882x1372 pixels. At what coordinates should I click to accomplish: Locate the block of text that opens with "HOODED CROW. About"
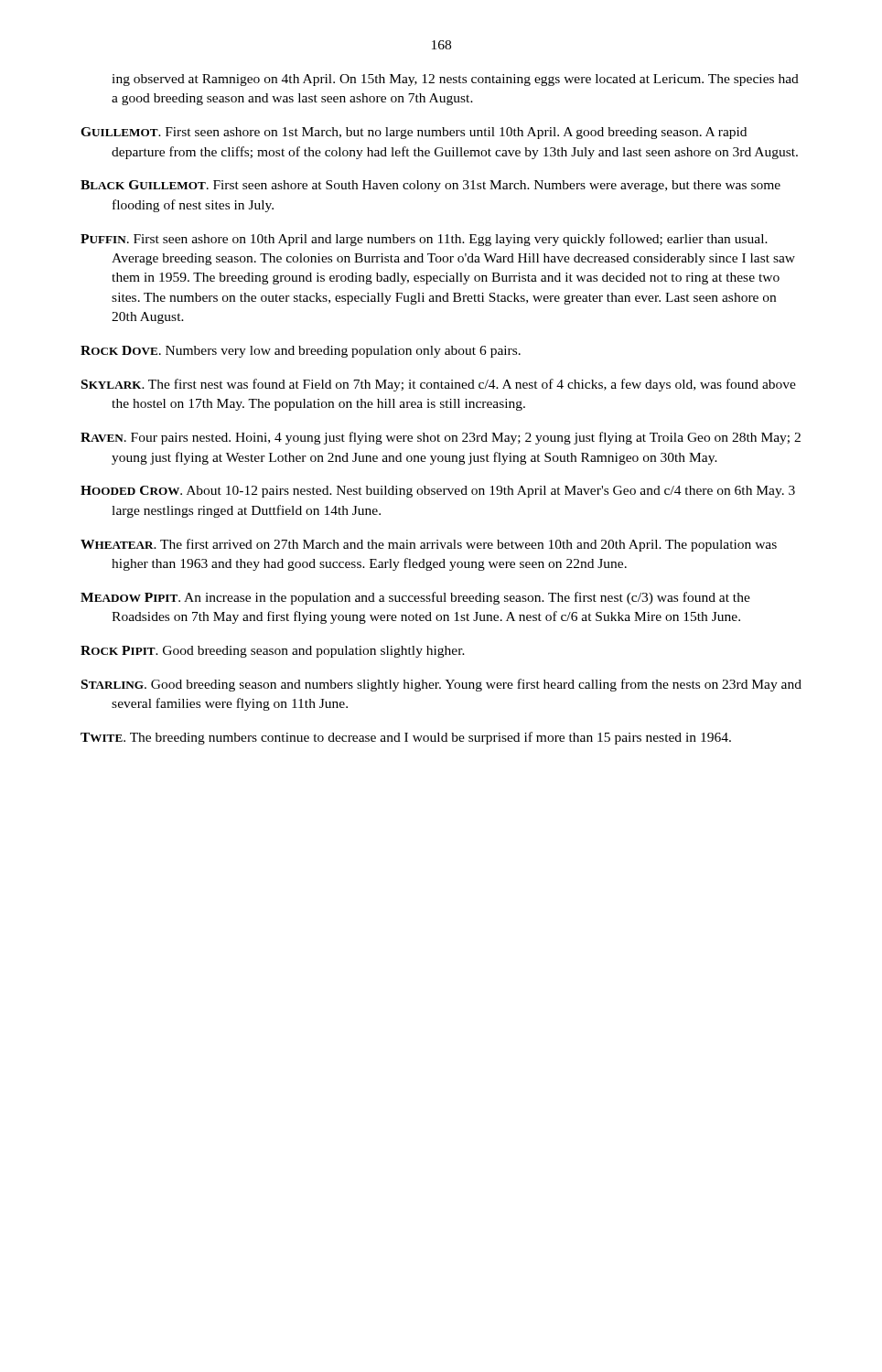tap(441, 500)
